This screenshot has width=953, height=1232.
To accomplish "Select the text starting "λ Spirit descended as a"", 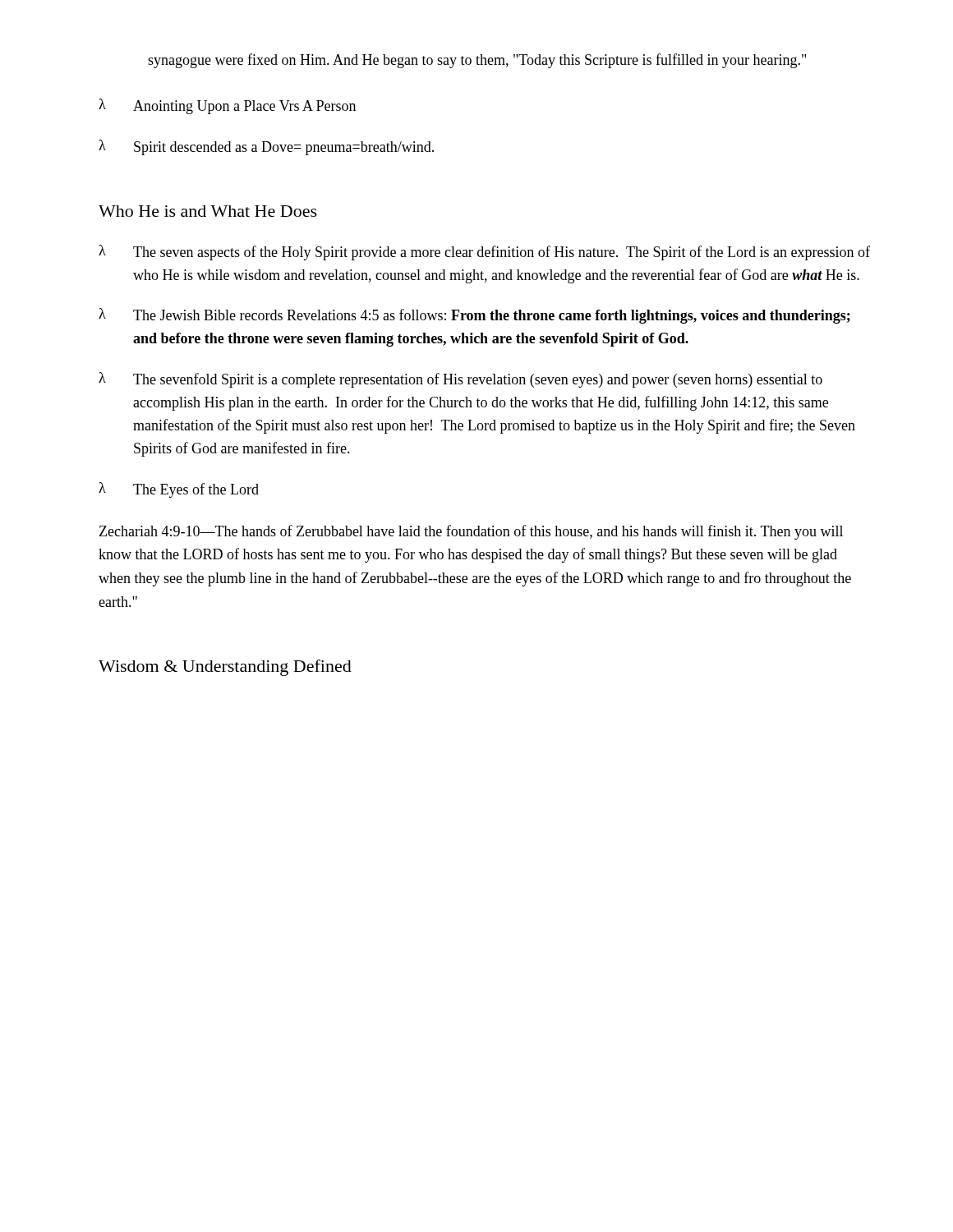I will 266,147.
